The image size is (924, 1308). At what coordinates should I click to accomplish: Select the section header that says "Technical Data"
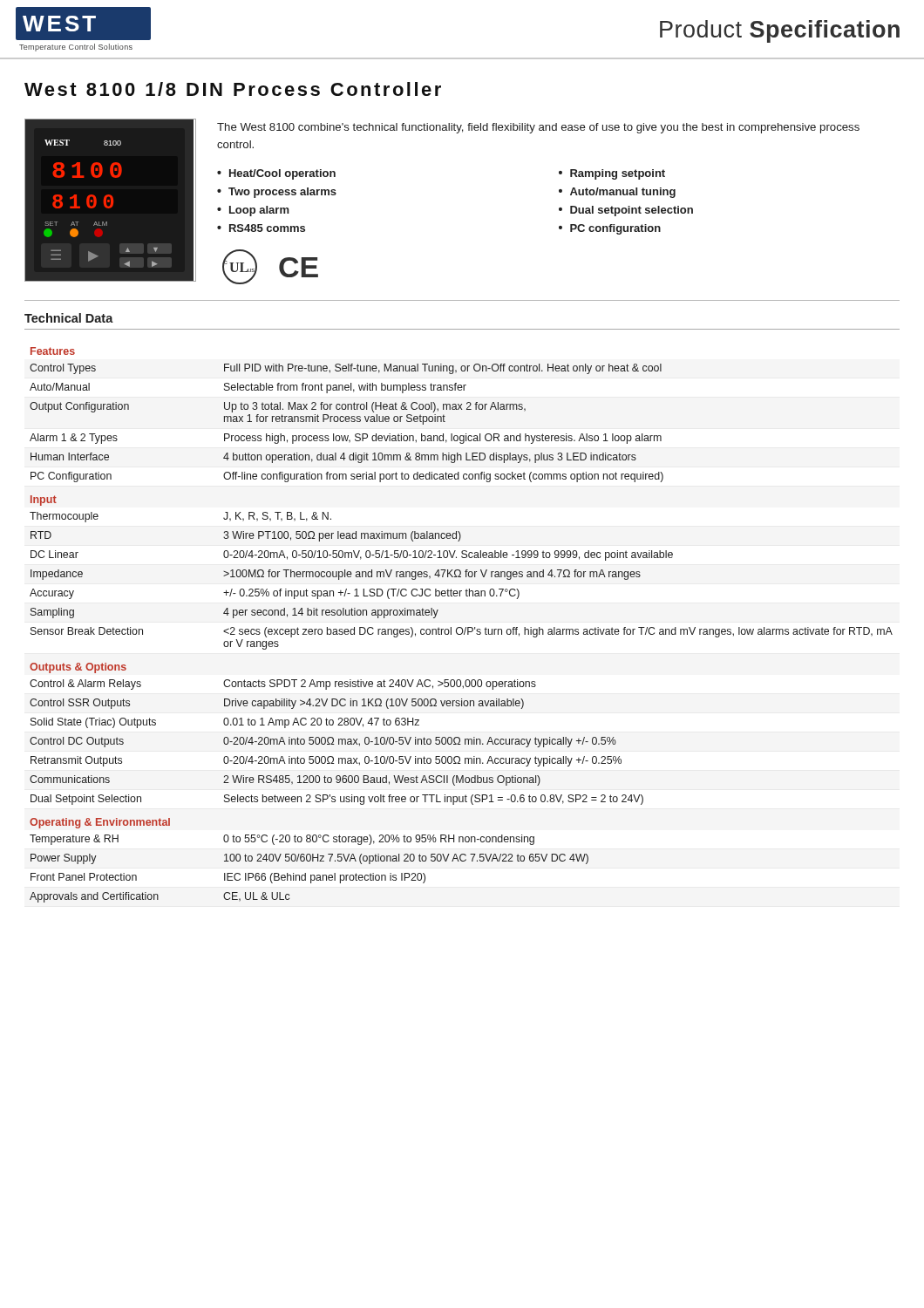[x=69, y=318]
